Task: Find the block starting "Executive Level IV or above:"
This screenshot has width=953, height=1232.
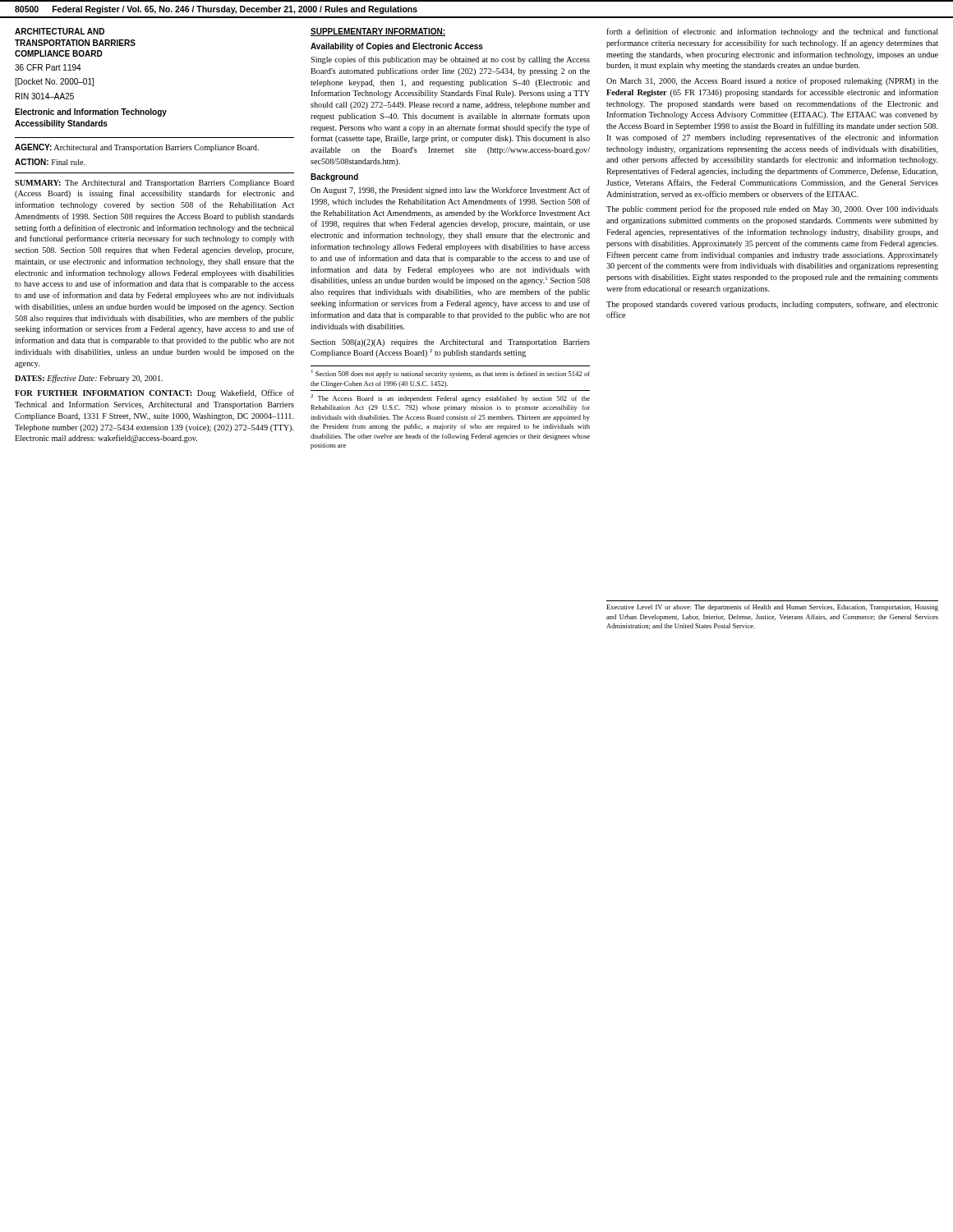Action: (772, 616)
